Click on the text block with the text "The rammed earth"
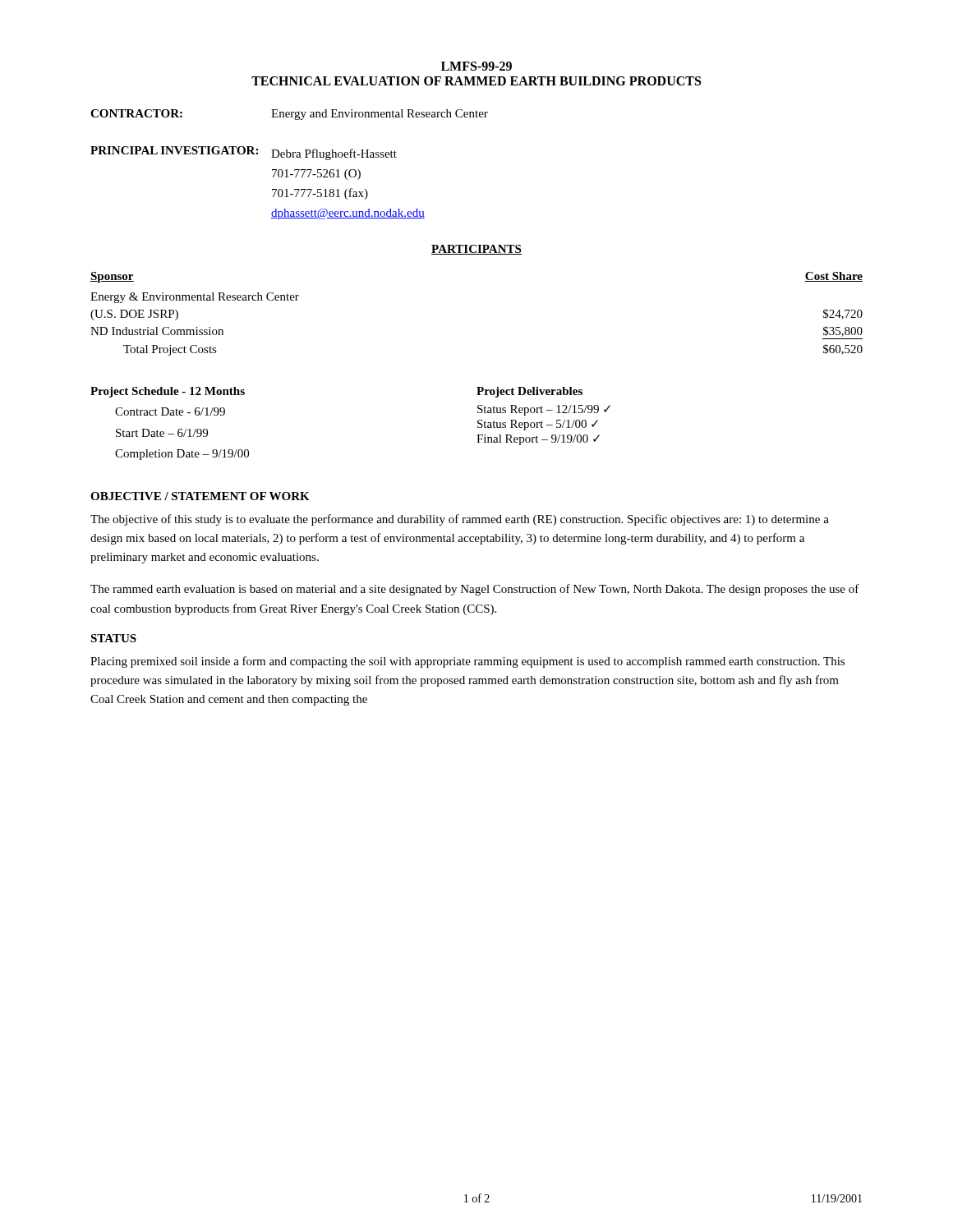Screen dimensions: 1232x953 475,599
